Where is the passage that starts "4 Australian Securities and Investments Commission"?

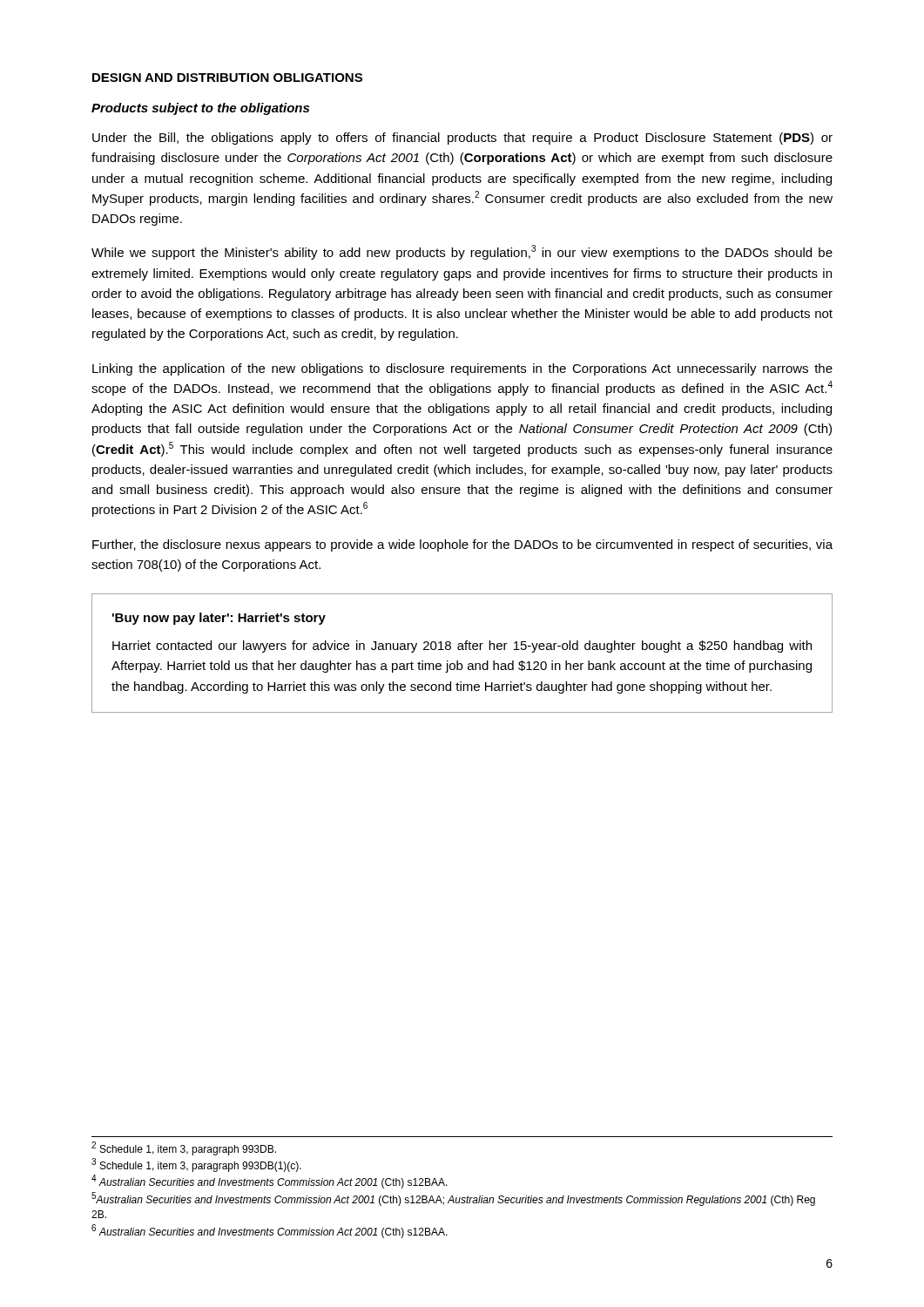pos(270,1182)
